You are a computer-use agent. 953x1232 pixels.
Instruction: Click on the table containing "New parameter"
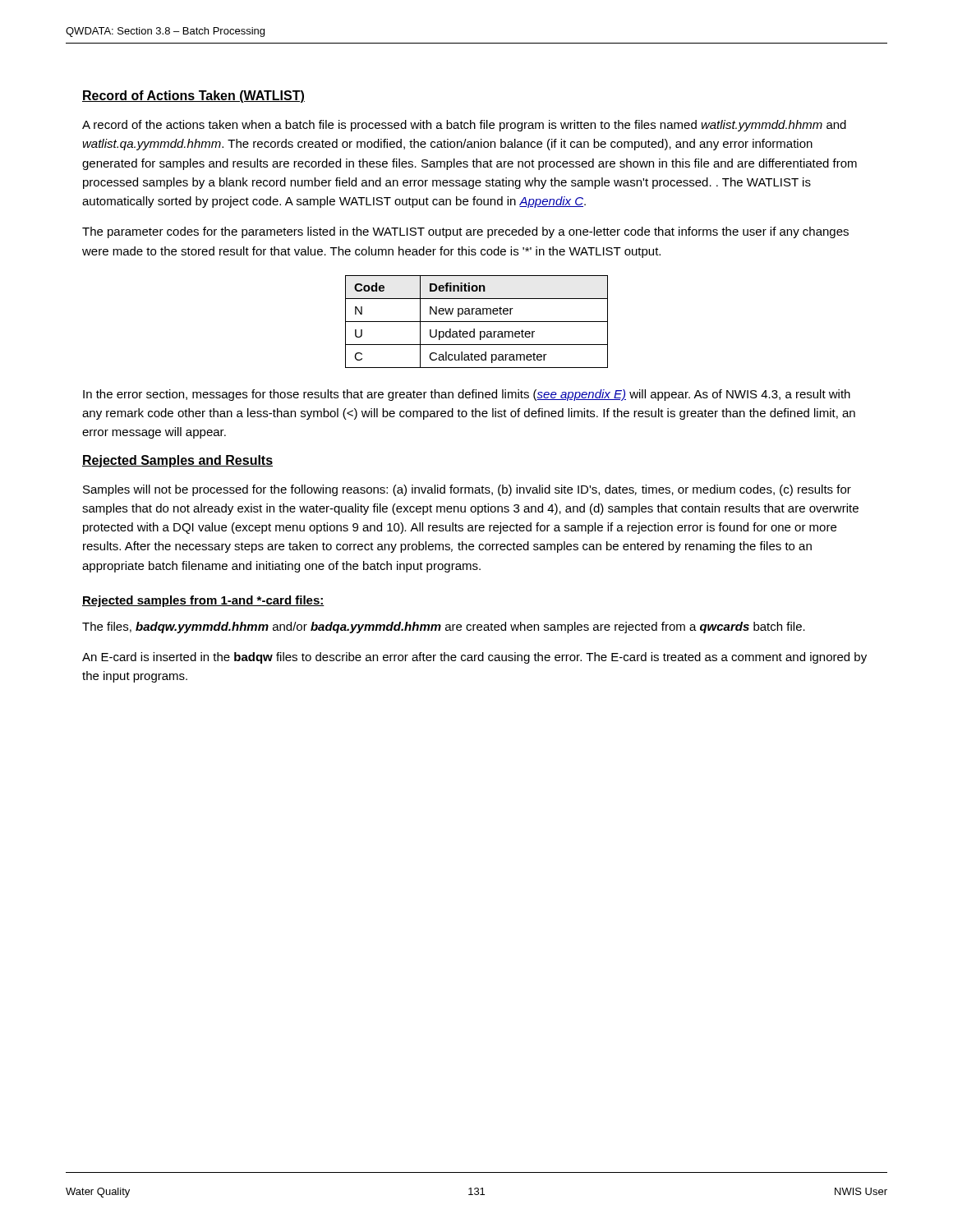coord(476,321)
